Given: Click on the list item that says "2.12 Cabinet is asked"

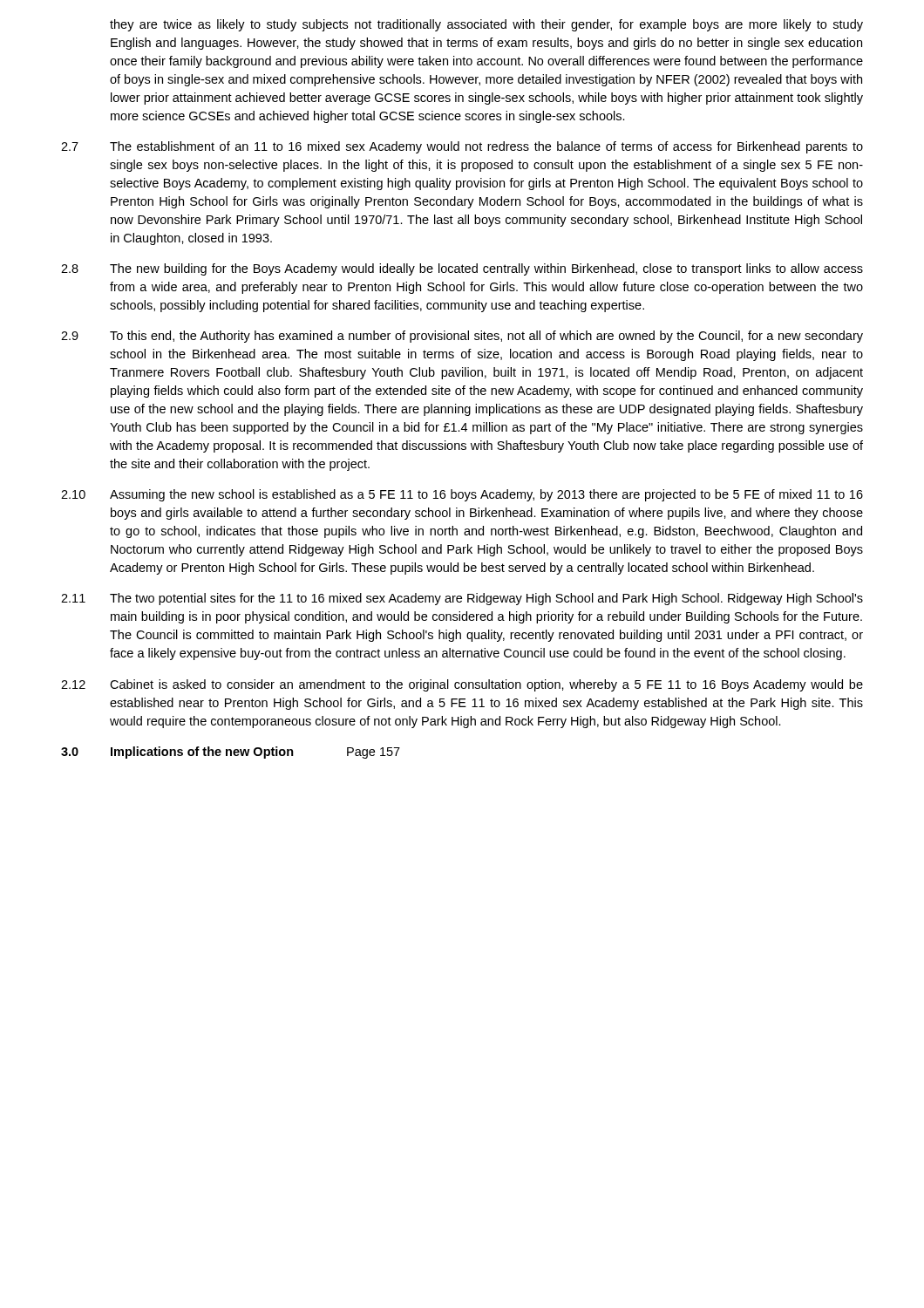Looking at the screenshot, I should click(462, 703).
